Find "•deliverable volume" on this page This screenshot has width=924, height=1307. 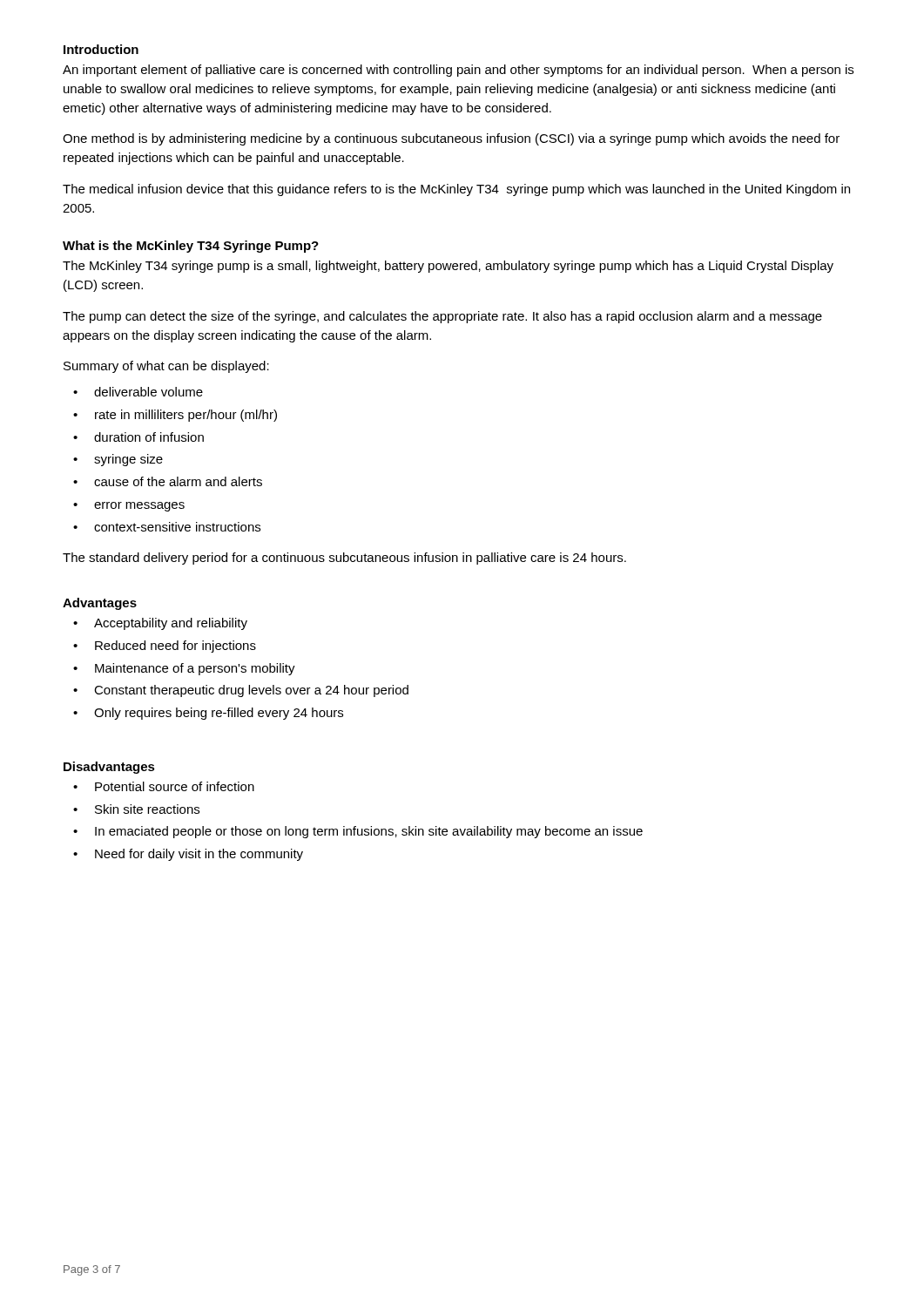(138, 392)
